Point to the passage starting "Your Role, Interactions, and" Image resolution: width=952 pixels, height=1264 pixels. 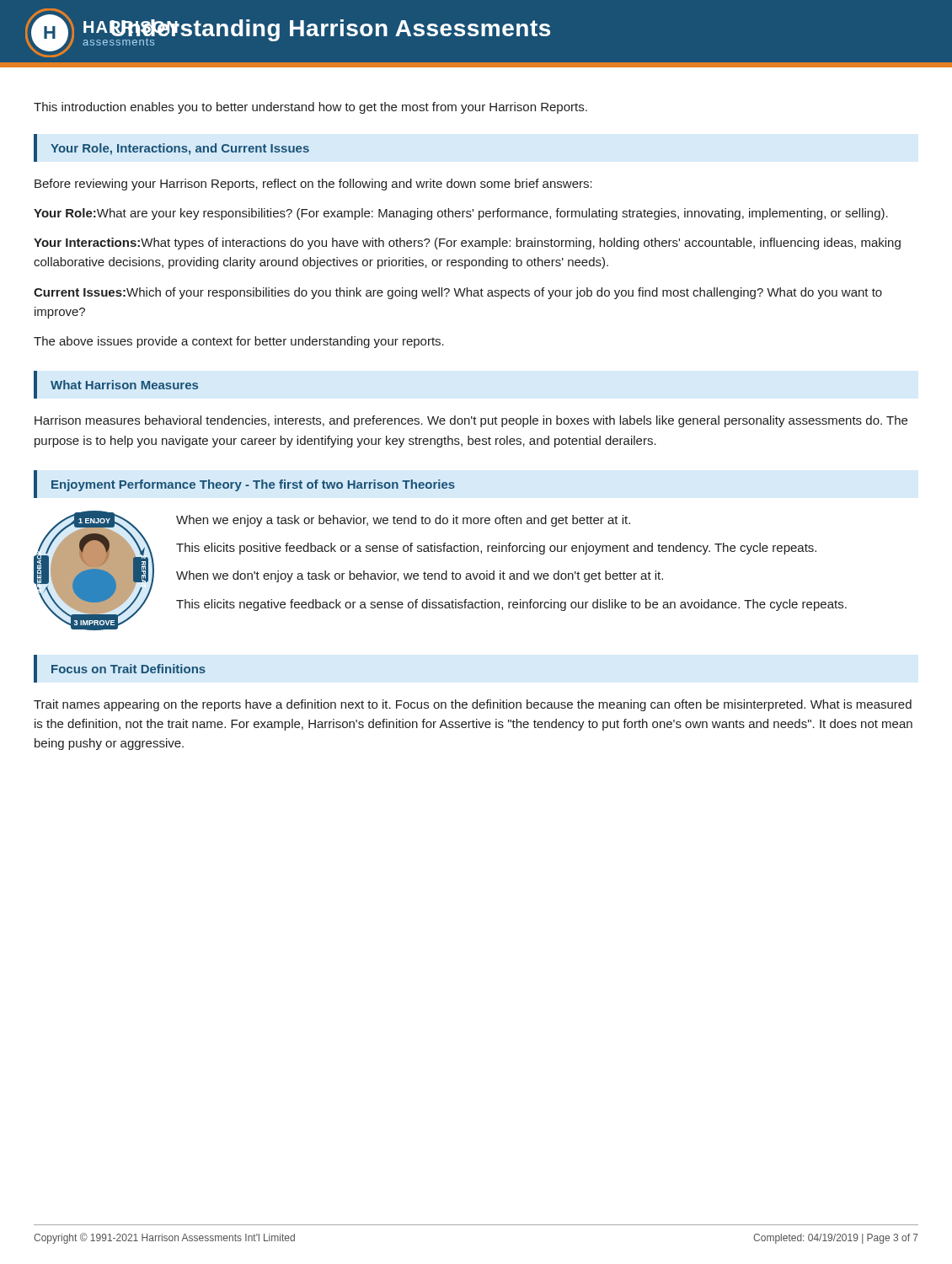[180, 147]
